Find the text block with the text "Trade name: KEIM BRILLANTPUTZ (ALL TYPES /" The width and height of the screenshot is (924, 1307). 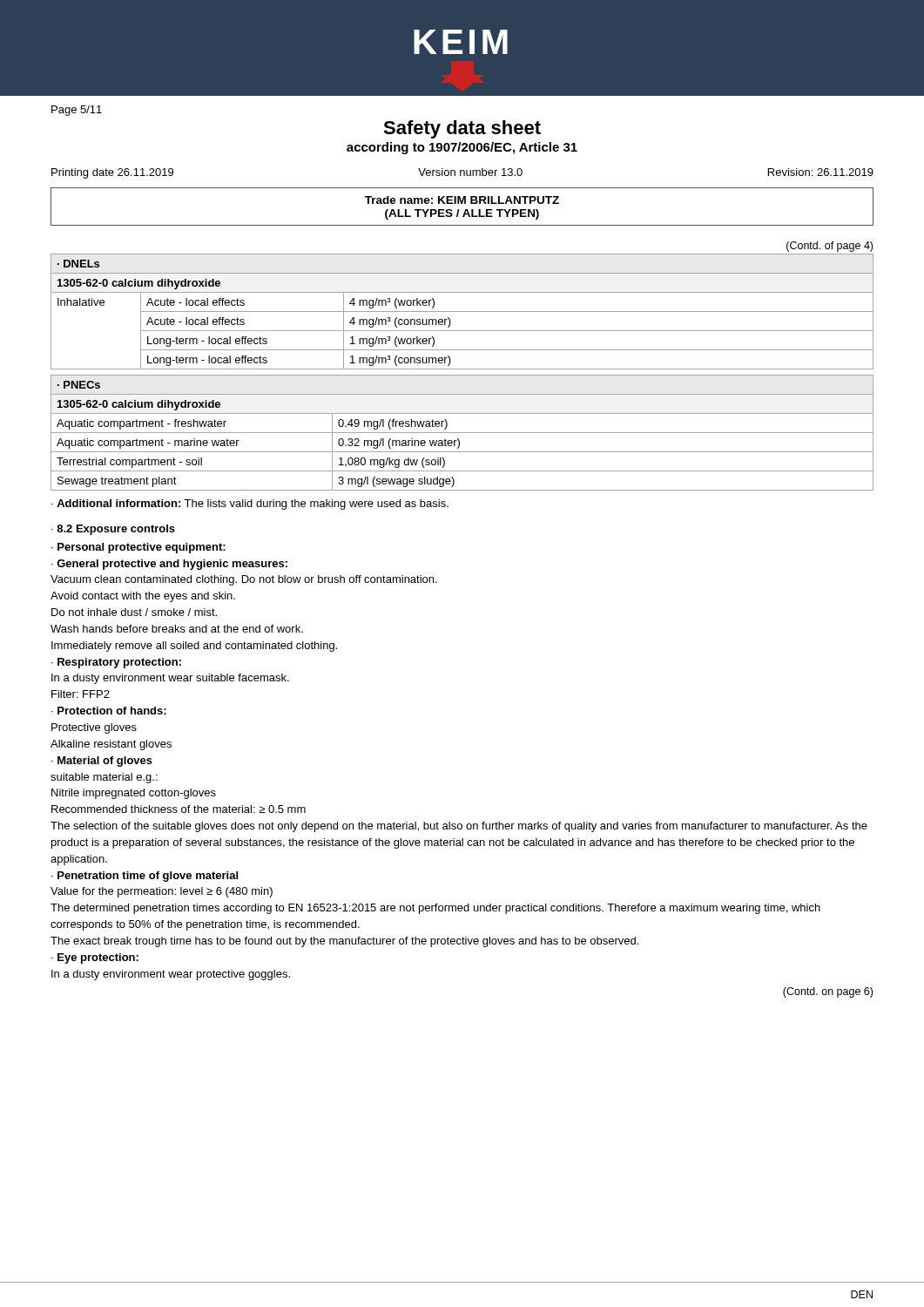click(x=462, y=207)
